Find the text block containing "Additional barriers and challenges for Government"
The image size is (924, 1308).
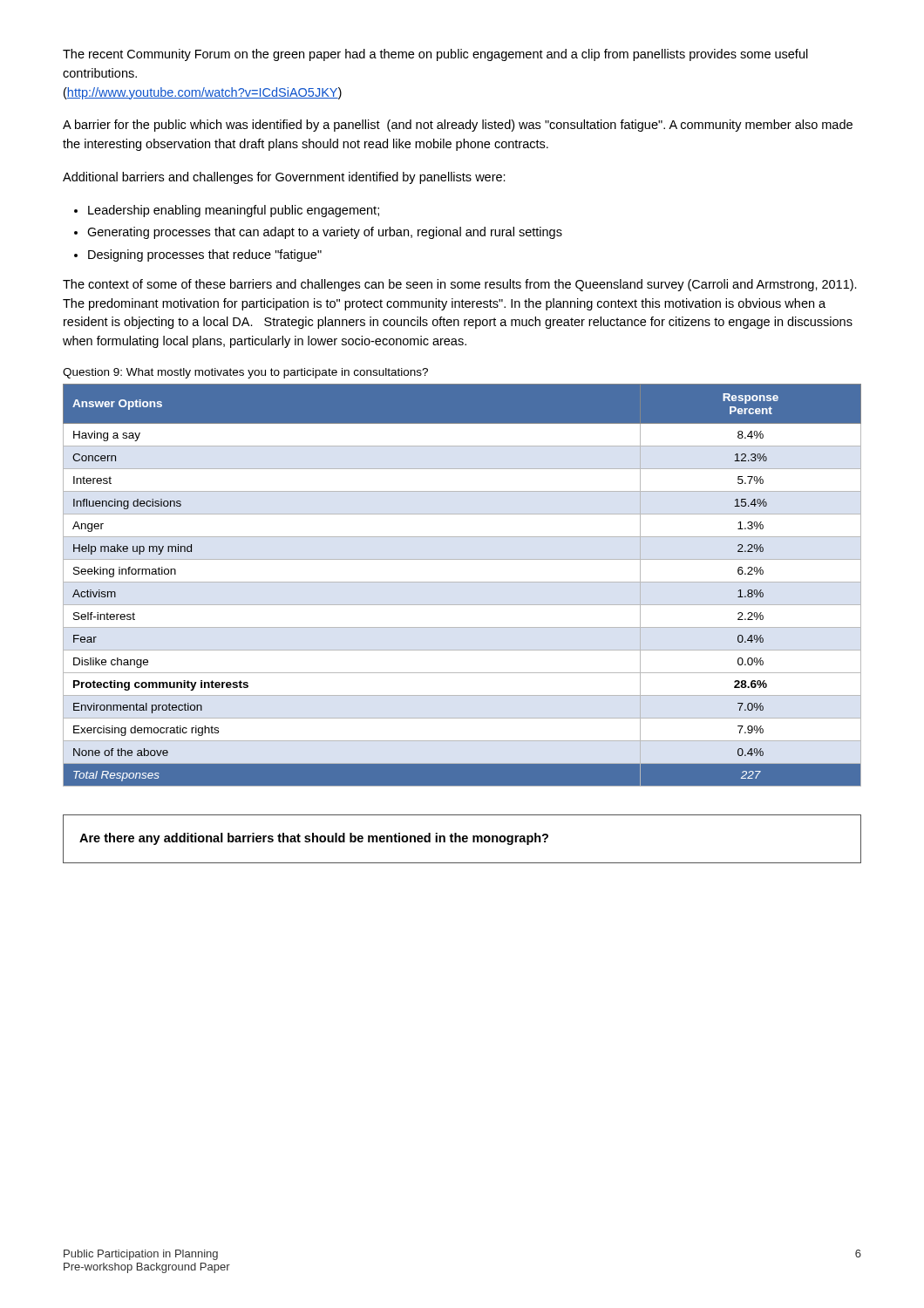(x=284, y=177)
